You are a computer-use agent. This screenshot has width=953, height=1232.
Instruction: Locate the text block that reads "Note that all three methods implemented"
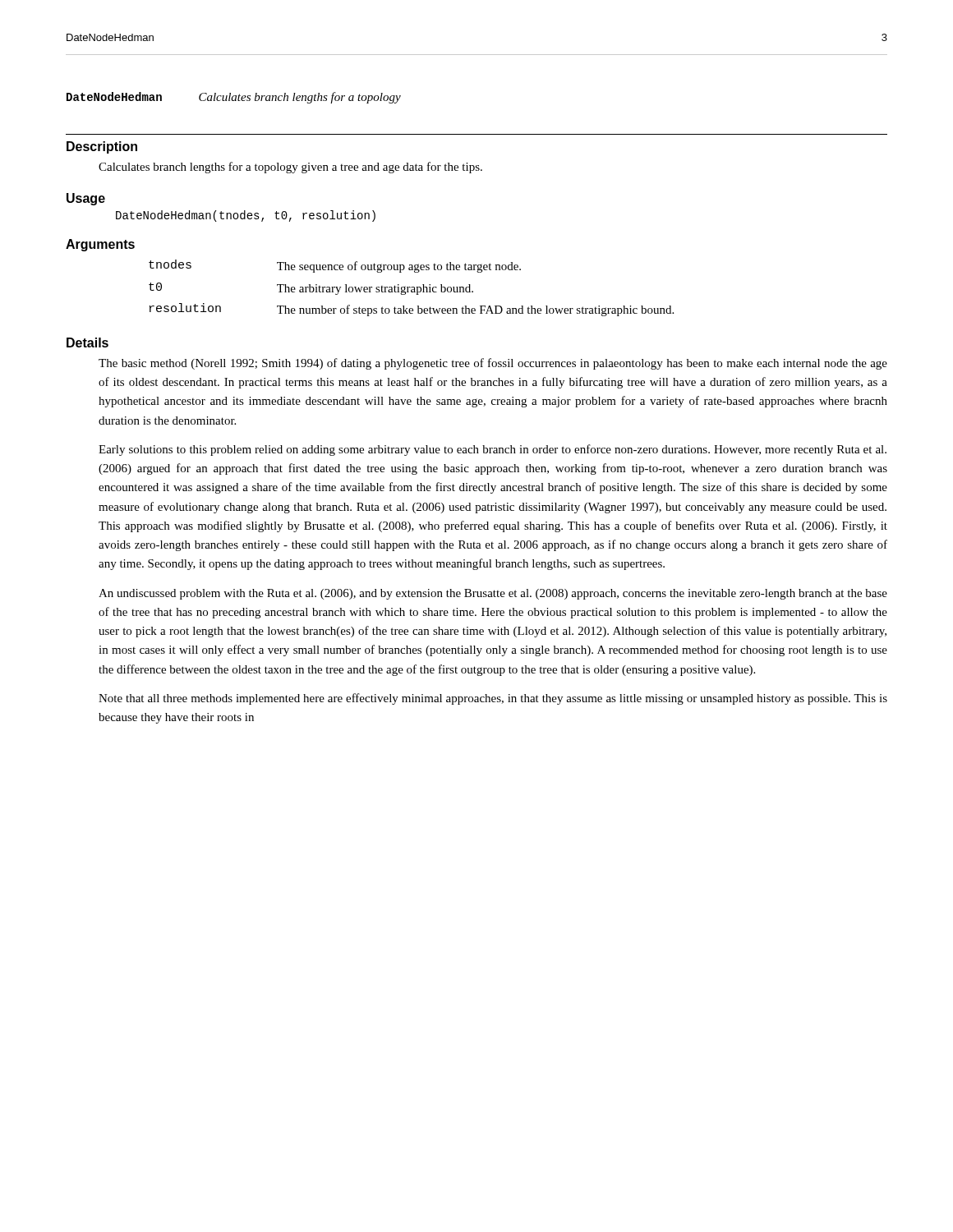click(x=493, y=707)
